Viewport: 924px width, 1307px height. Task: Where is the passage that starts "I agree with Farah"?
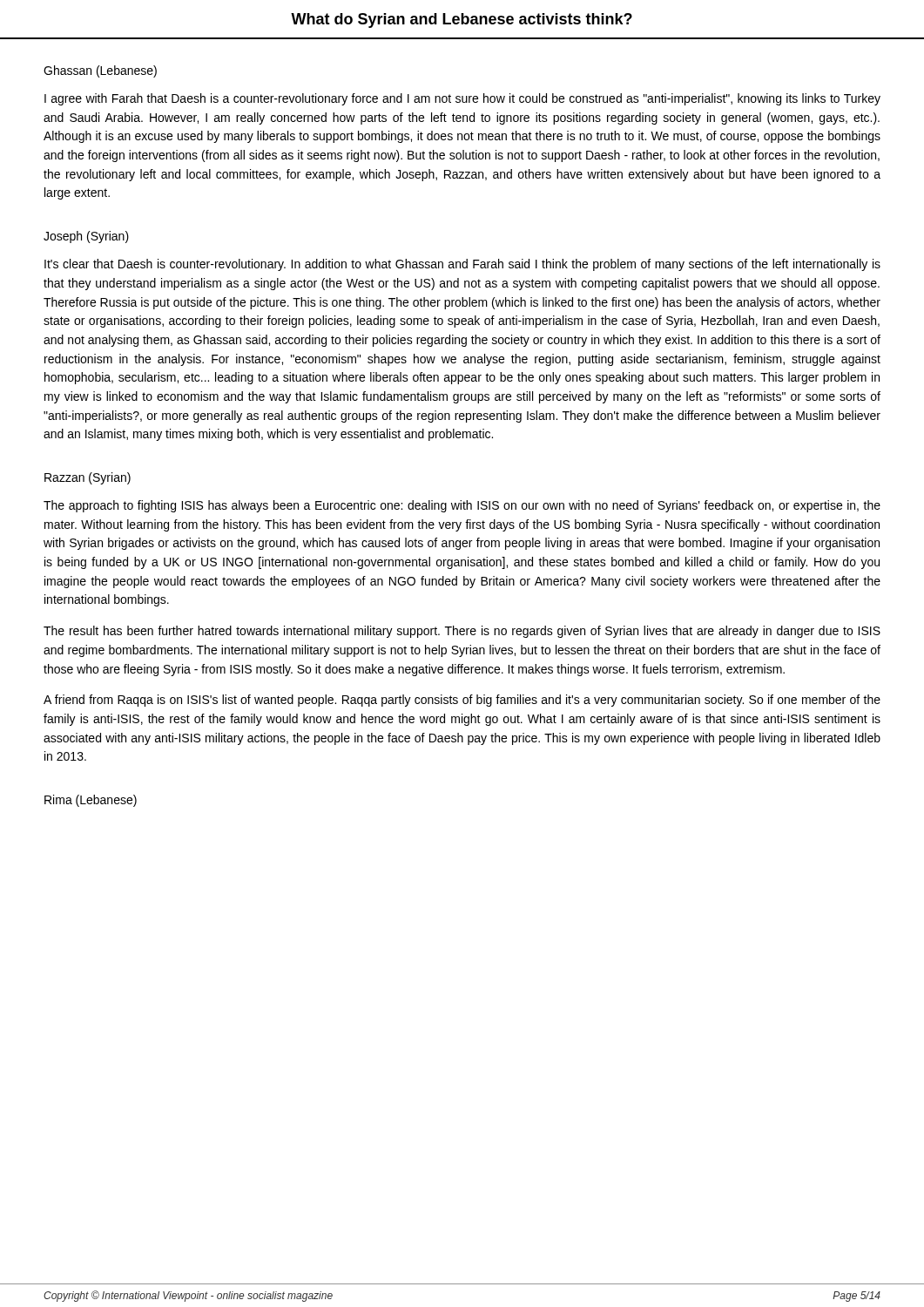tap(462, 146)
